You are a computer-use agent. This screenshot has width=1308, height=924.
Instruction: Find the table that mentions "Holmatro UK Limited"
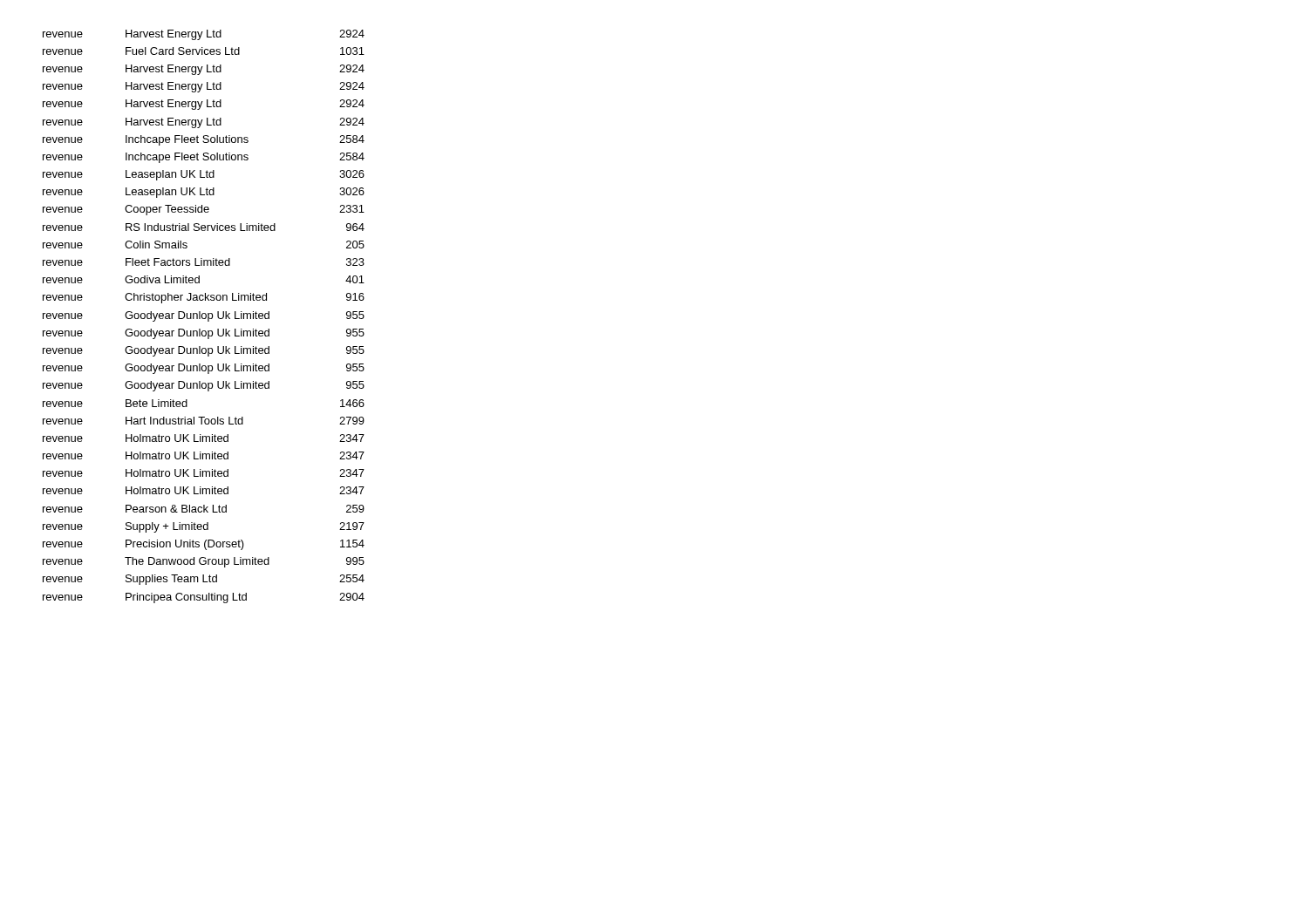click(x=203, y=315)
